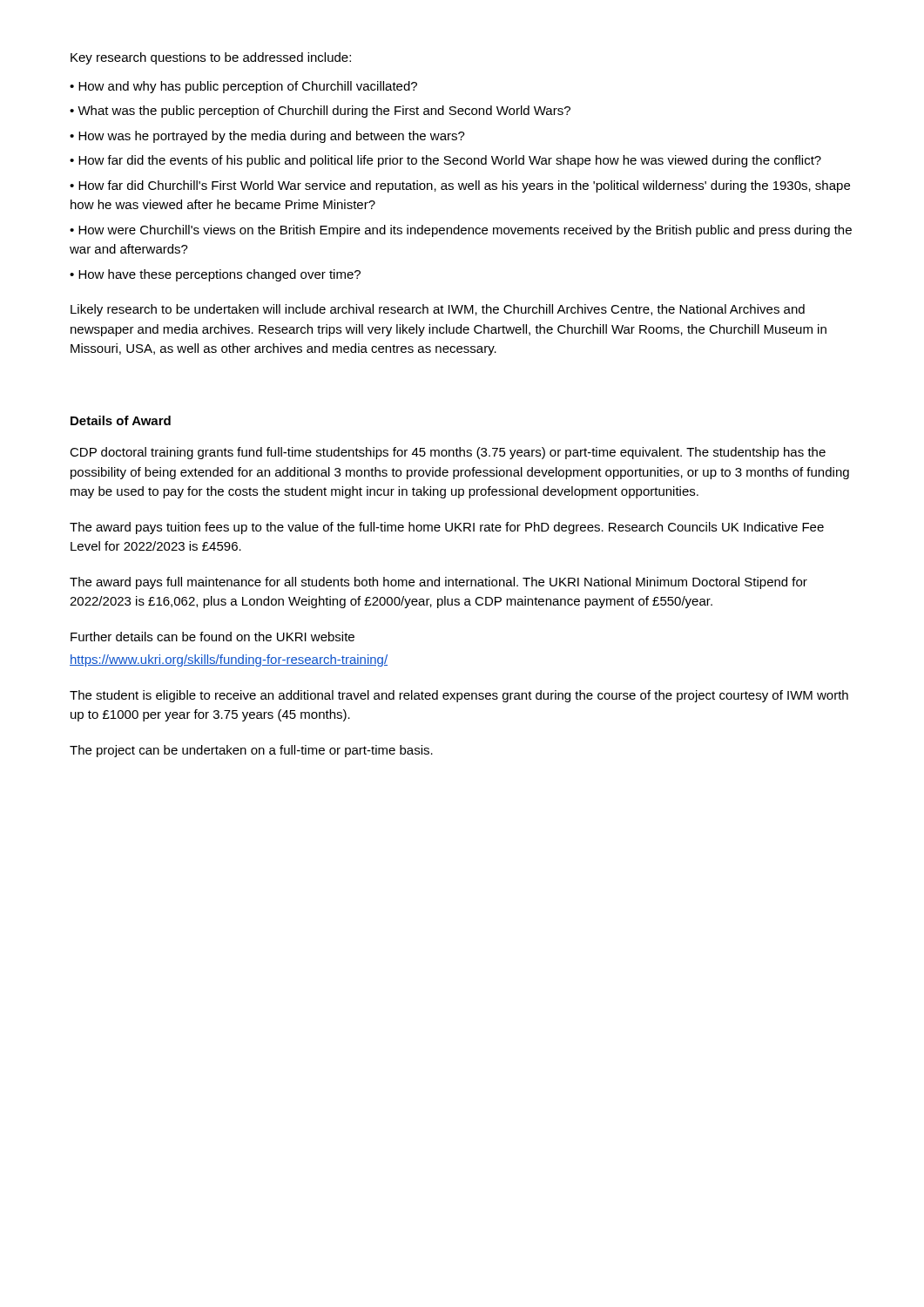Click on the text block containing "The project can be undertaken"
This screenshot has height=1307, width=924.
pyautogui.click(x=252, y=749)
